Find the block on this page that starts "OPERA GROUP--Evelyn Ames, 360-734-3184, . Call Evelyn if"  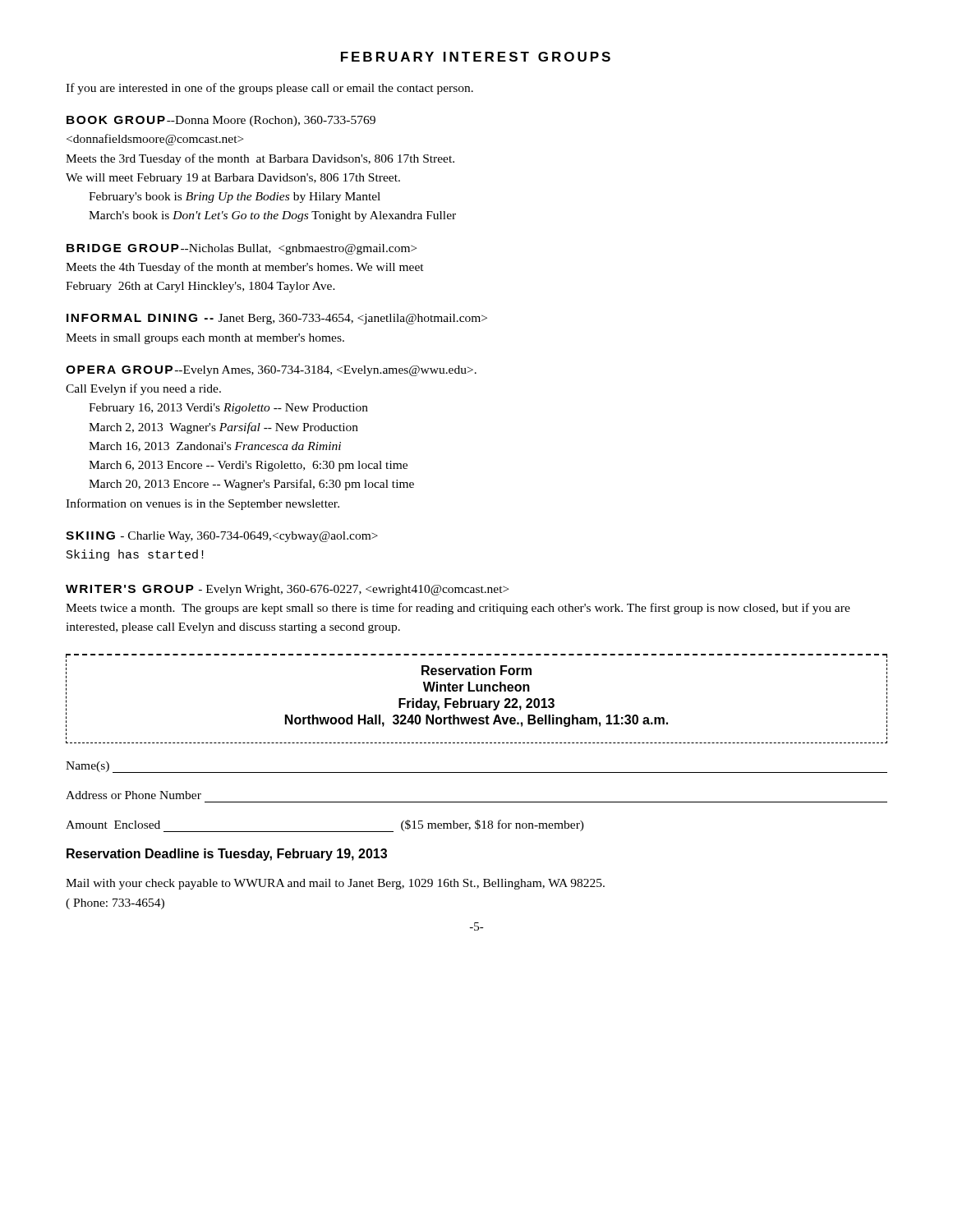click(271, 436)
